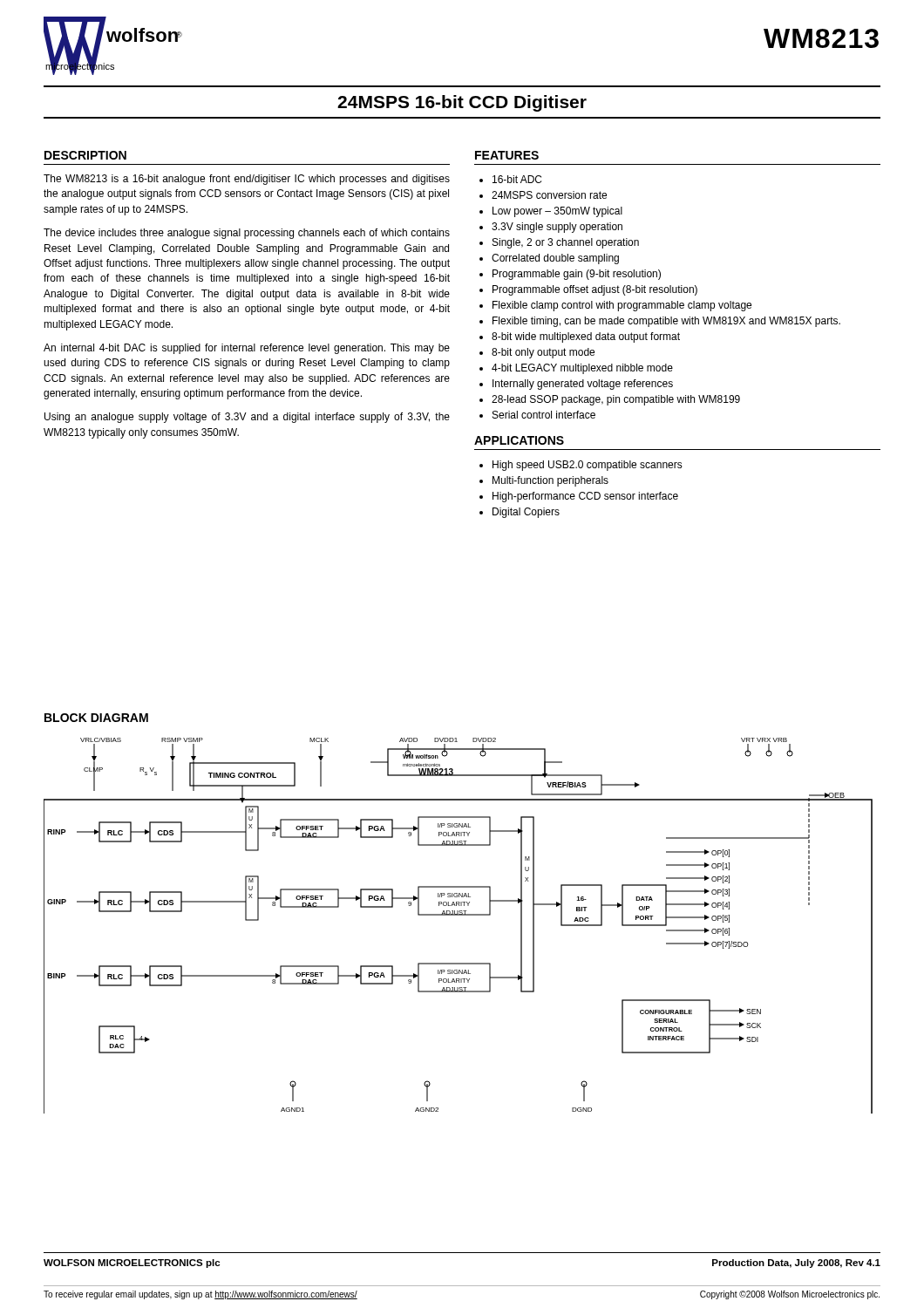The height and width of the screenshot is (1308, 924).
Task: Click on the list item with the text "High speed USB2.0 compatible scanners"
Action: [587, 465]
